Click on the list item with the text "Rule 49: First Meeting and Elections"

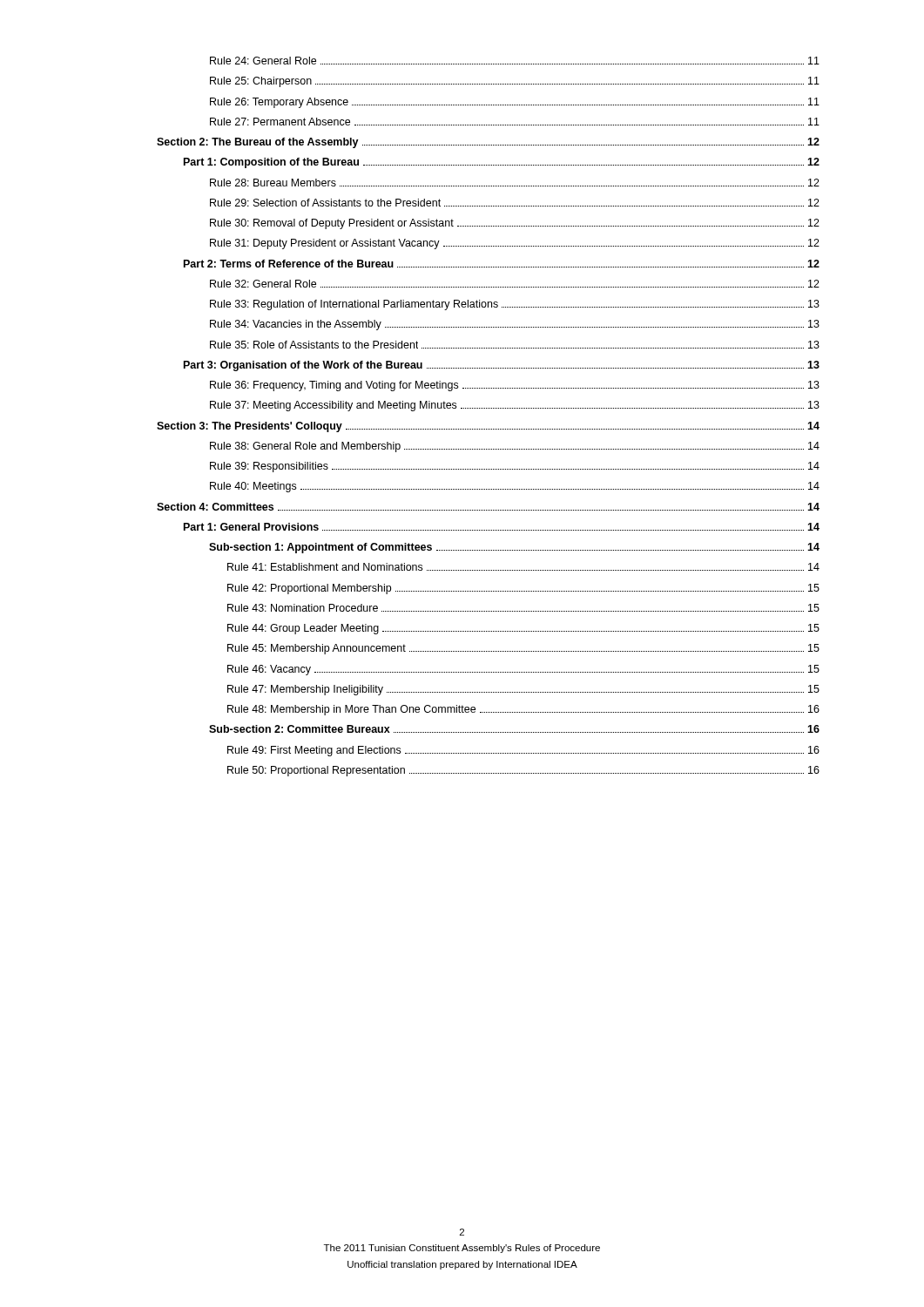[523, 750]
